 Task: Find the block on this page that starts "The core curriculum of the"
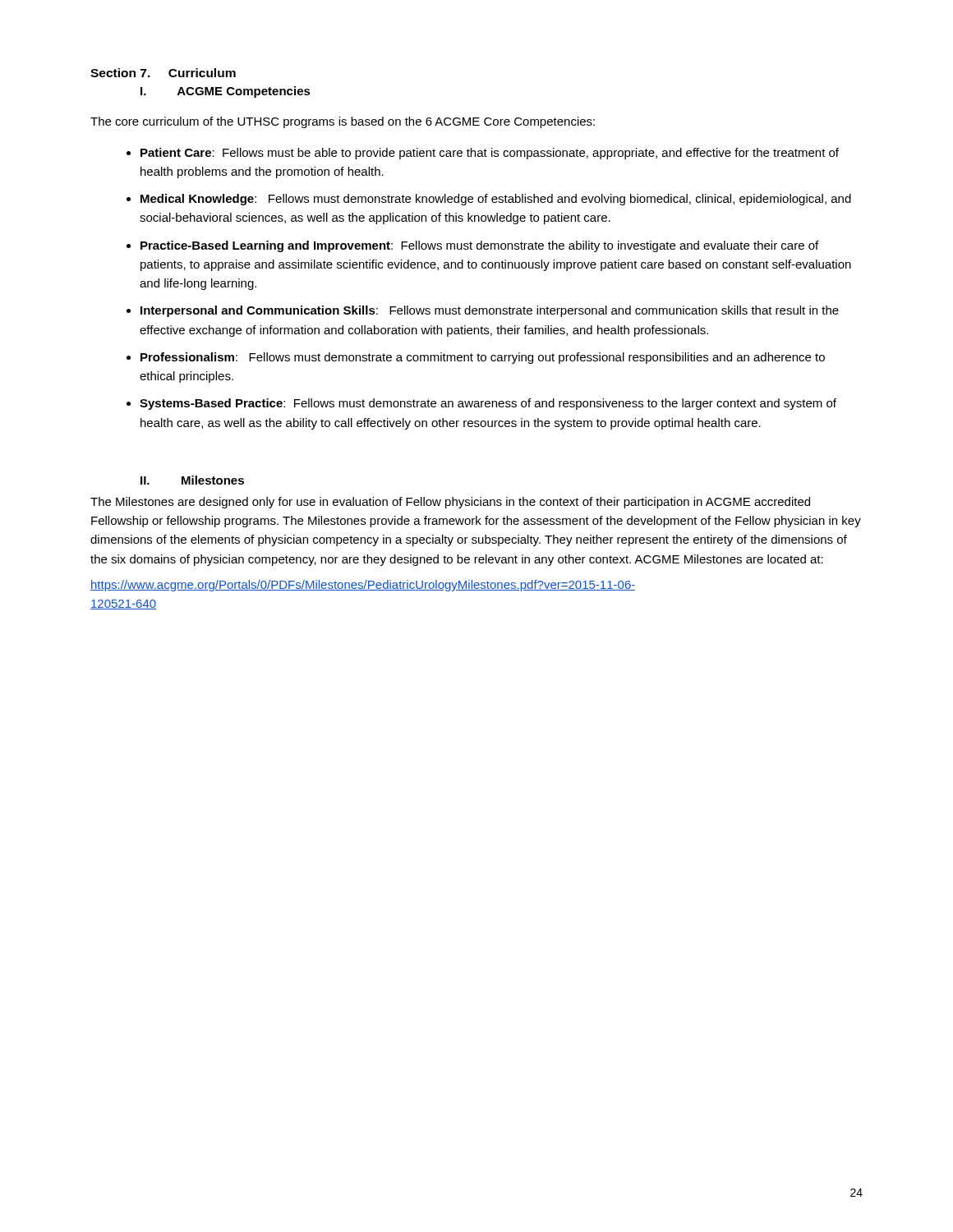point(343,121)
